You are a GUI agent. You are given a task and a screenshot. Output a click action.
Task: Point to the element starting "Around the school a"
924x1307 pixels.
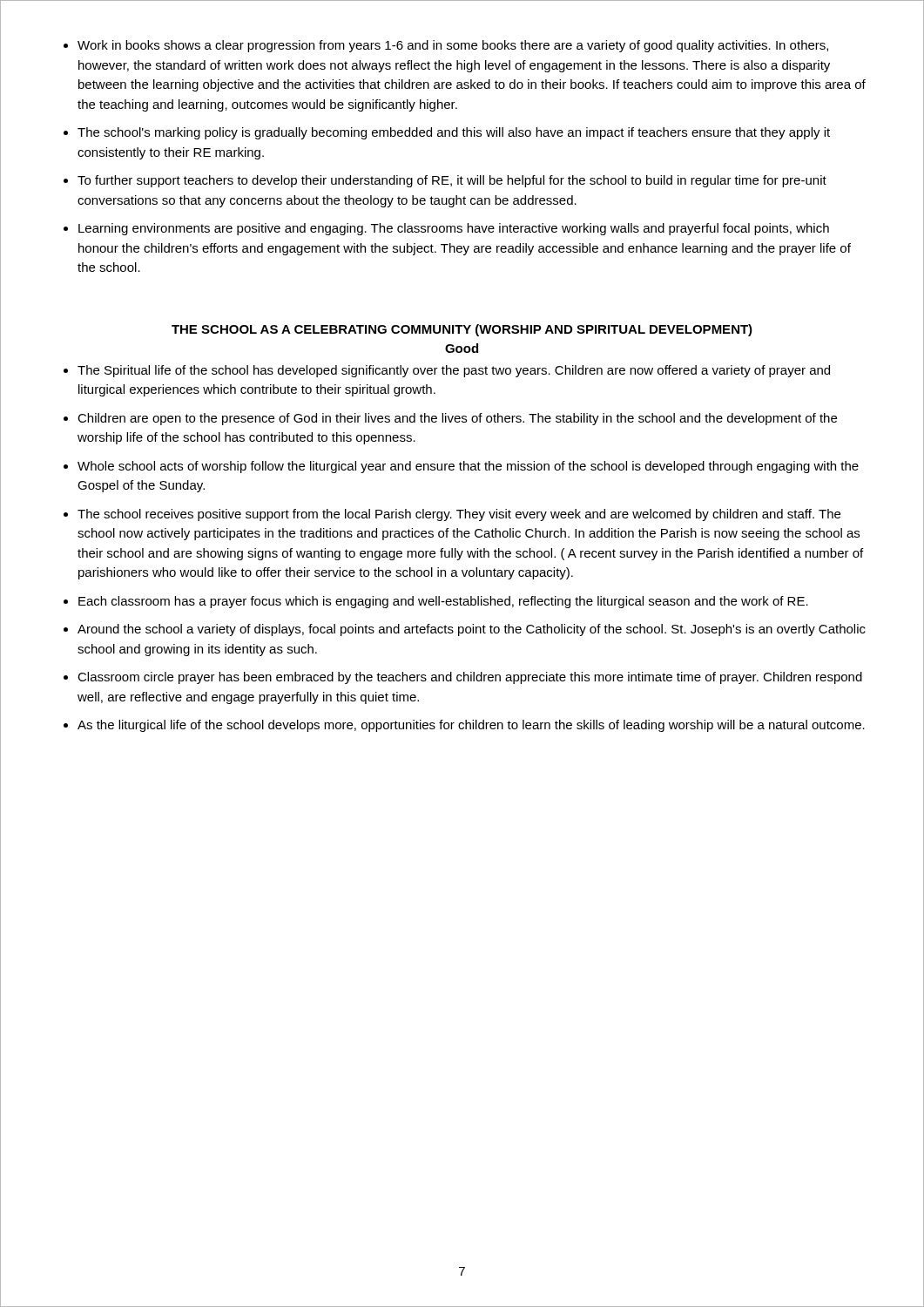[462, 639]
